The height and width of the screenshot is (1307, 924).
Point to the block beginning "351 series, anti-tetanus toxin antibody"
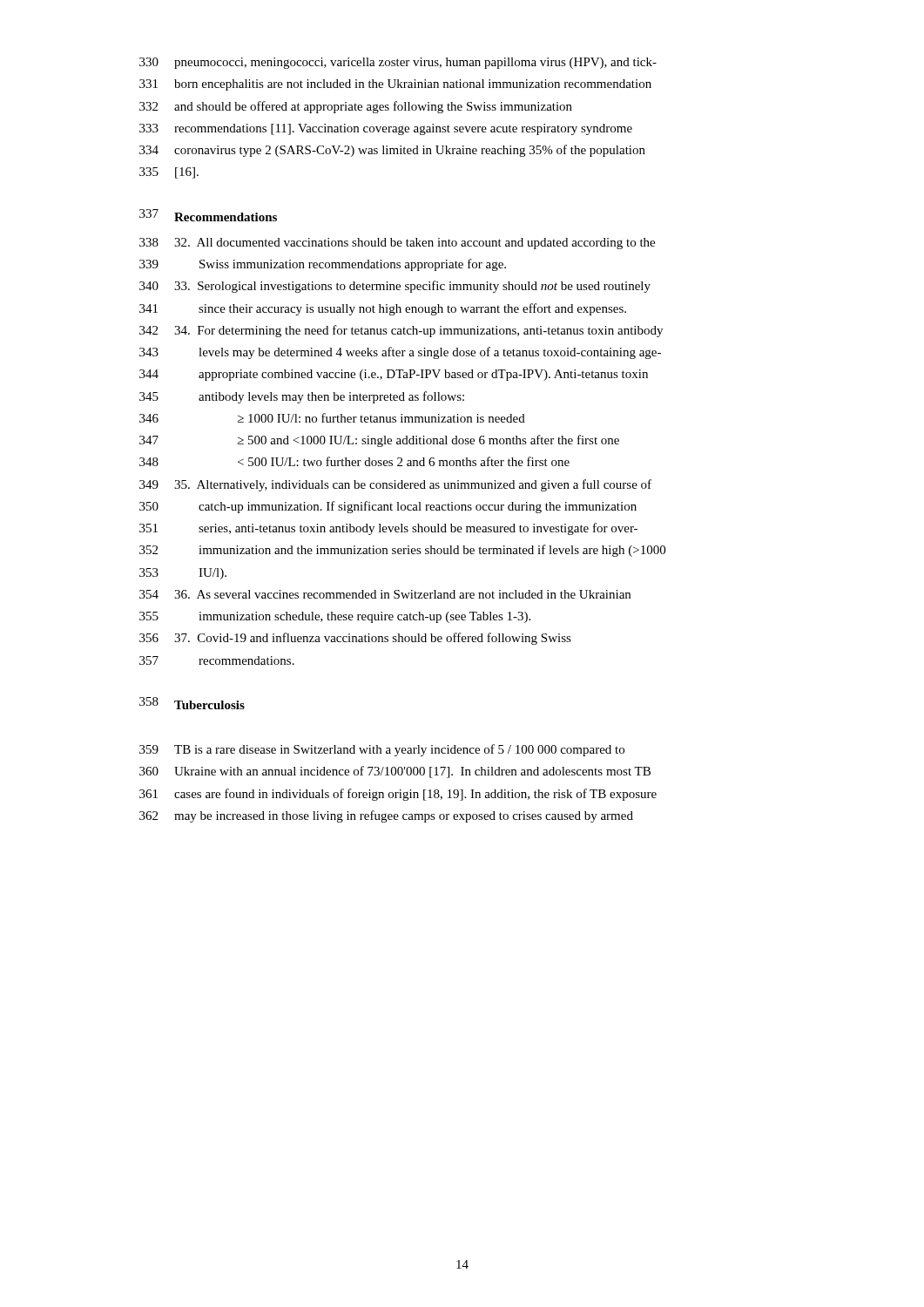click(x=475, y=529)
